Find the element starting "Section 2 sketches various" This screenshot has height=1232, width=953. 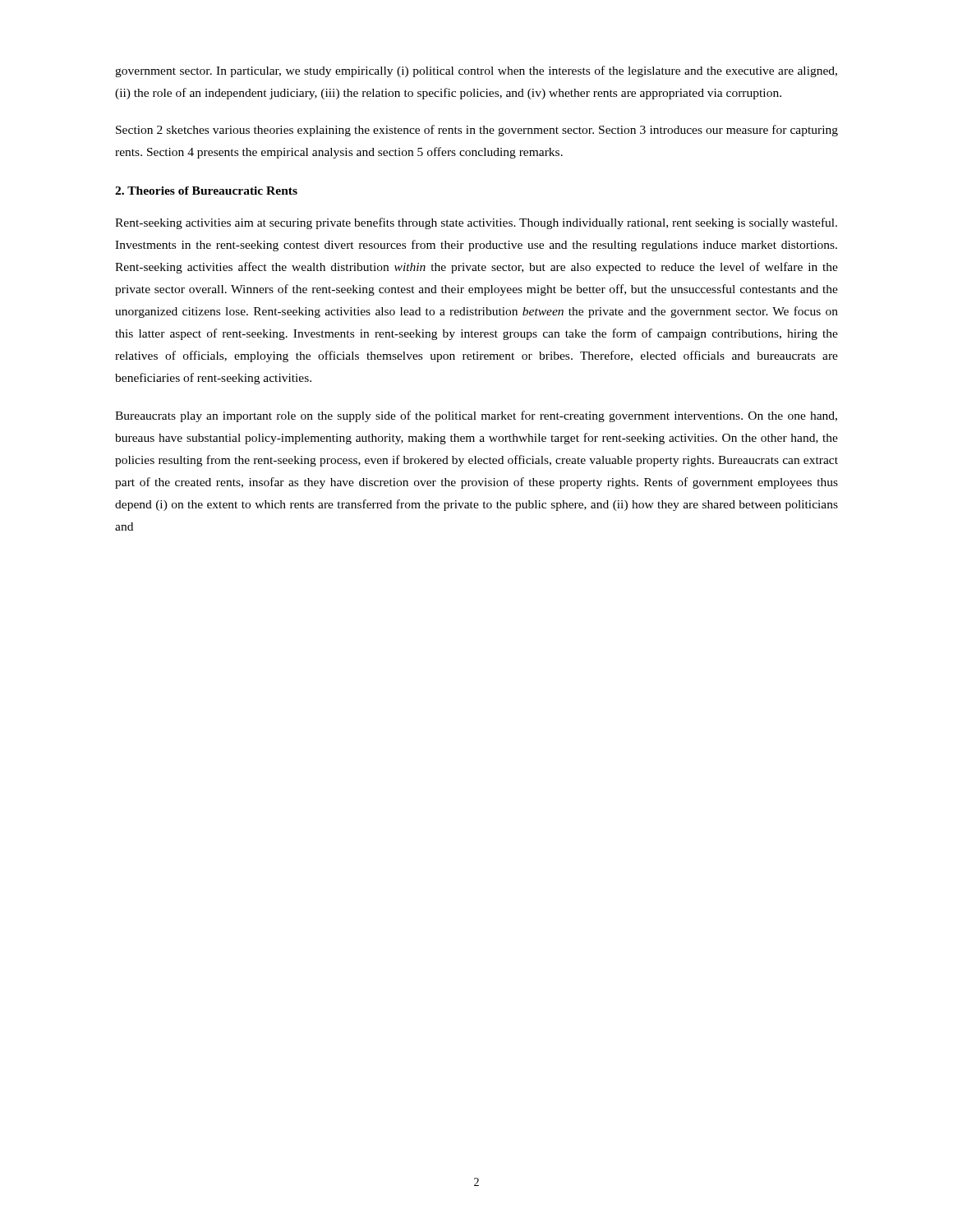(476, 141)
